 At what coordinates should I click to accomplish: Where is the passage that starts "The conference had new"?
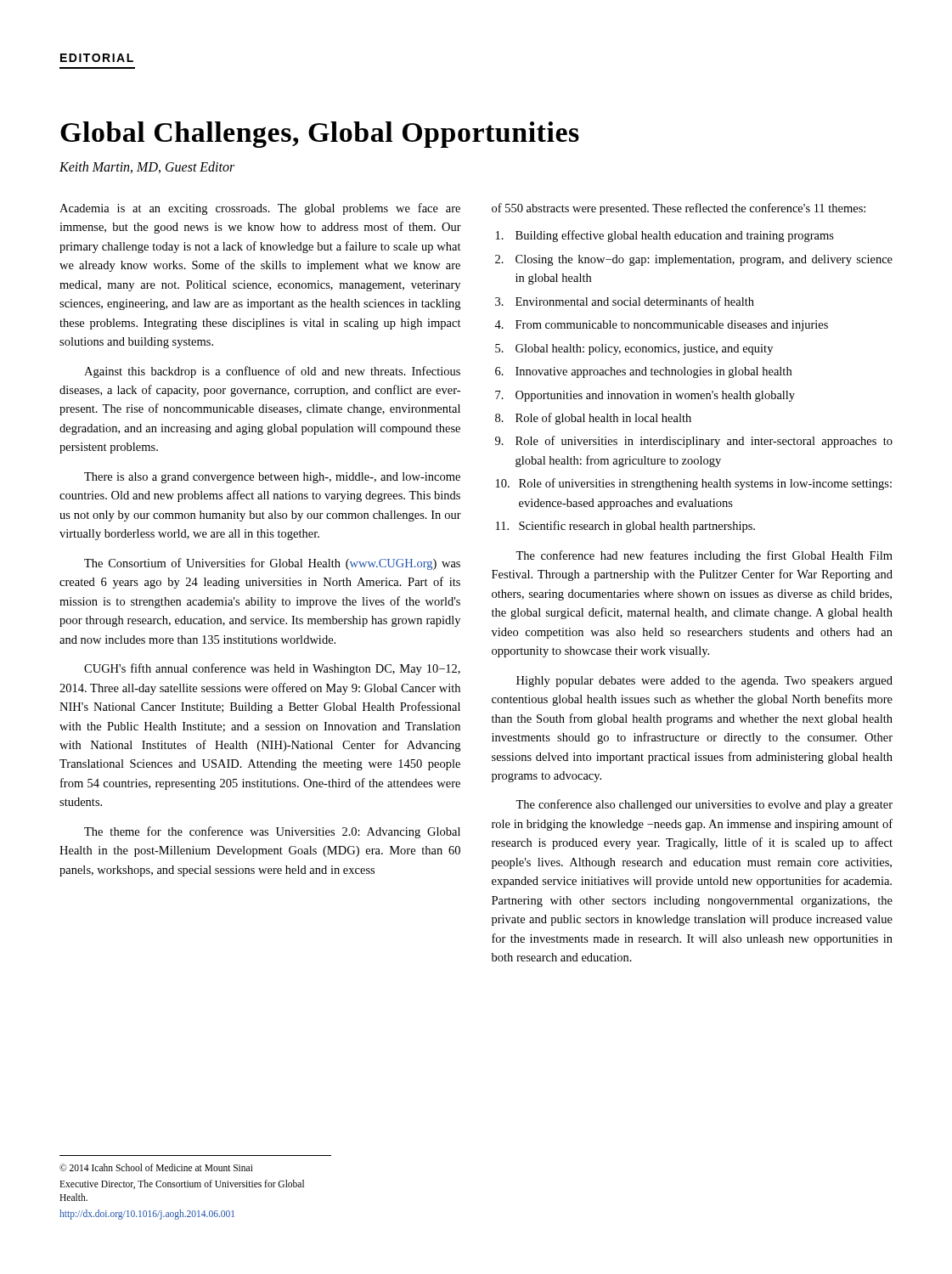click(692, 603)
